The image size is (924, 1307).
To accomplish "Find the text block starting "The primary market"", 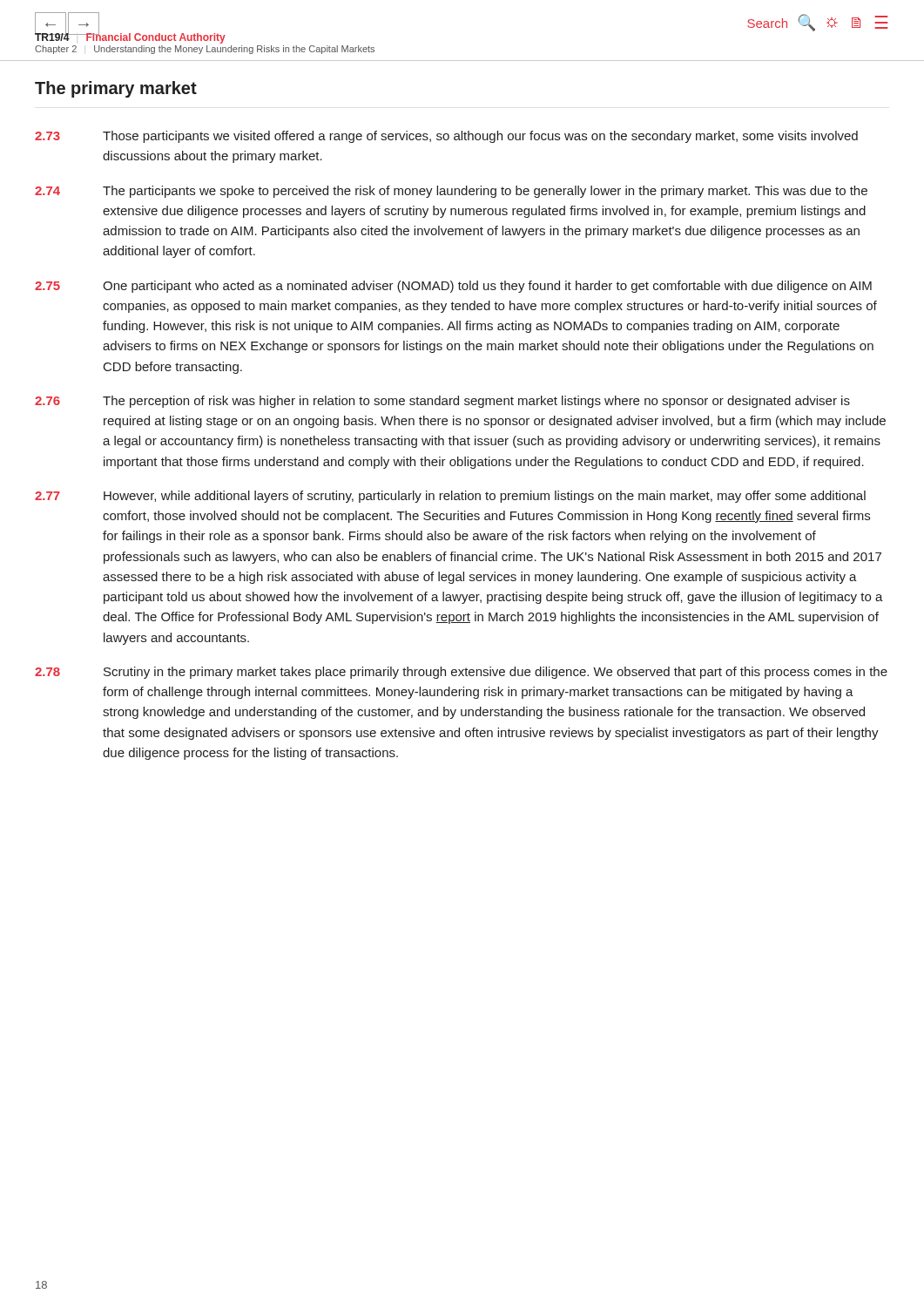I will click(116, 88).
